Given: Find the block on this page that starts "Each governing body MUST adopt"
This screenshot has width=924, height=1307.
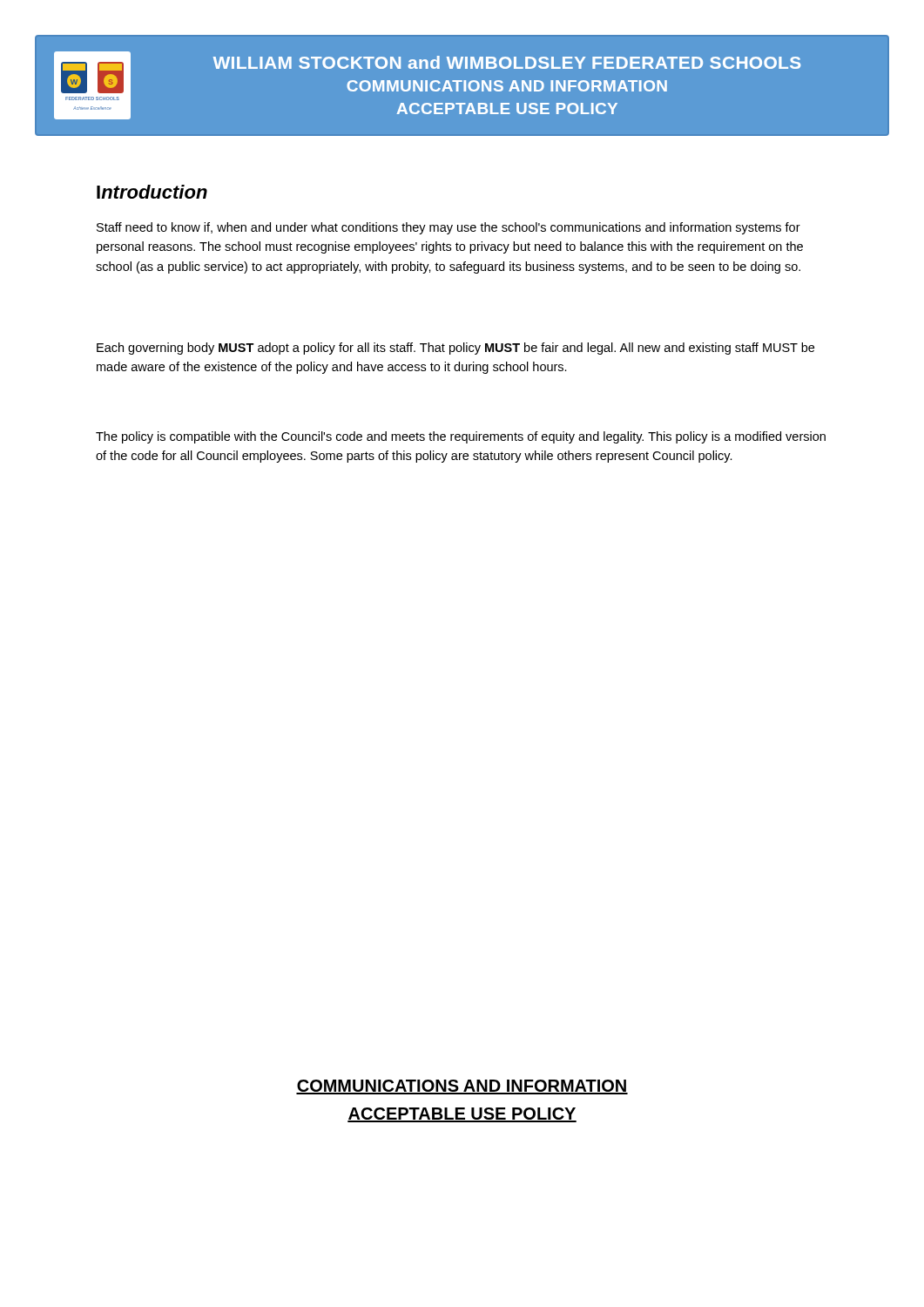Looking at the screenshot, I should (455, 357).
